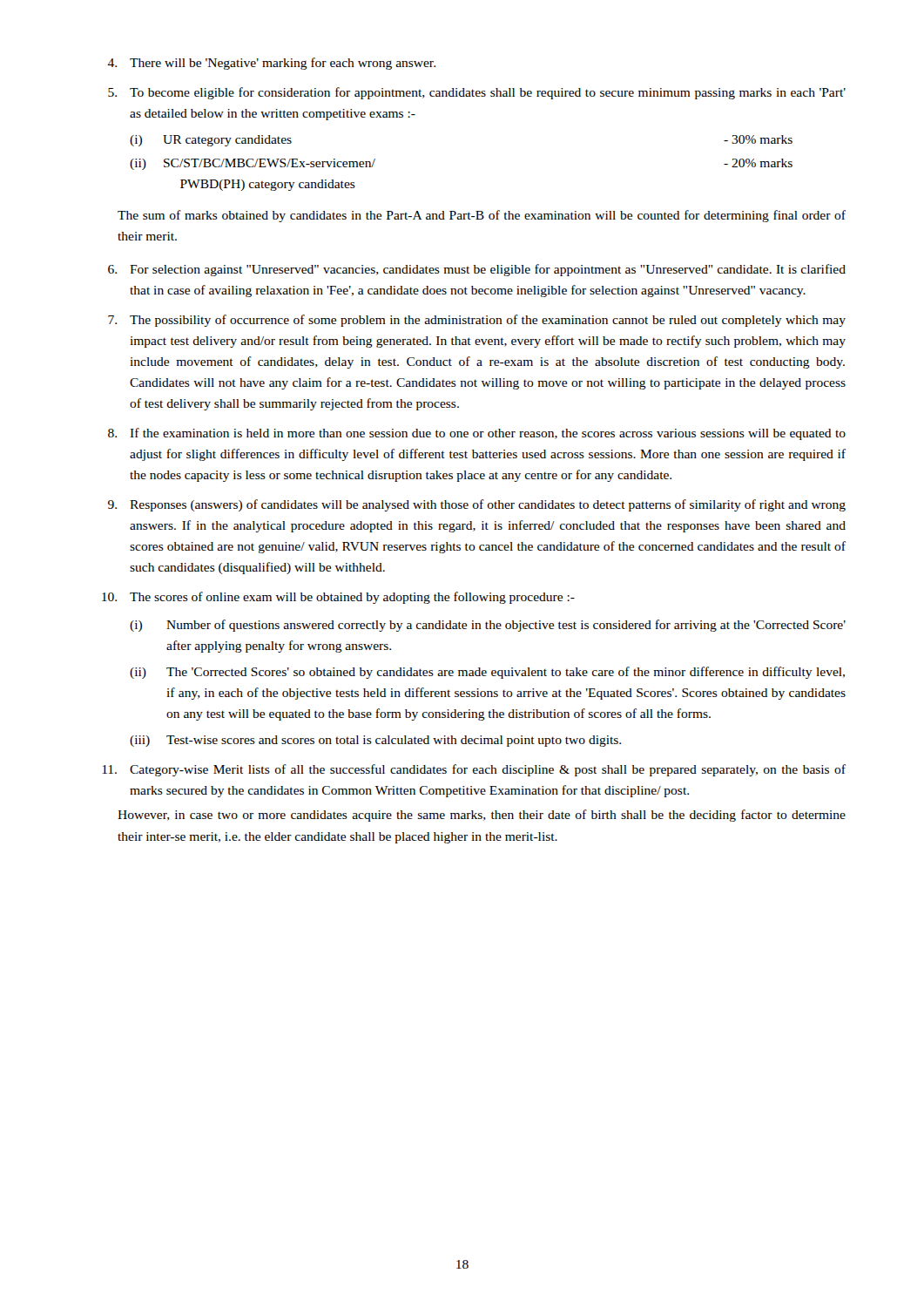Locate the list item with the text "5. To become eligible for"

click(477, 93)
